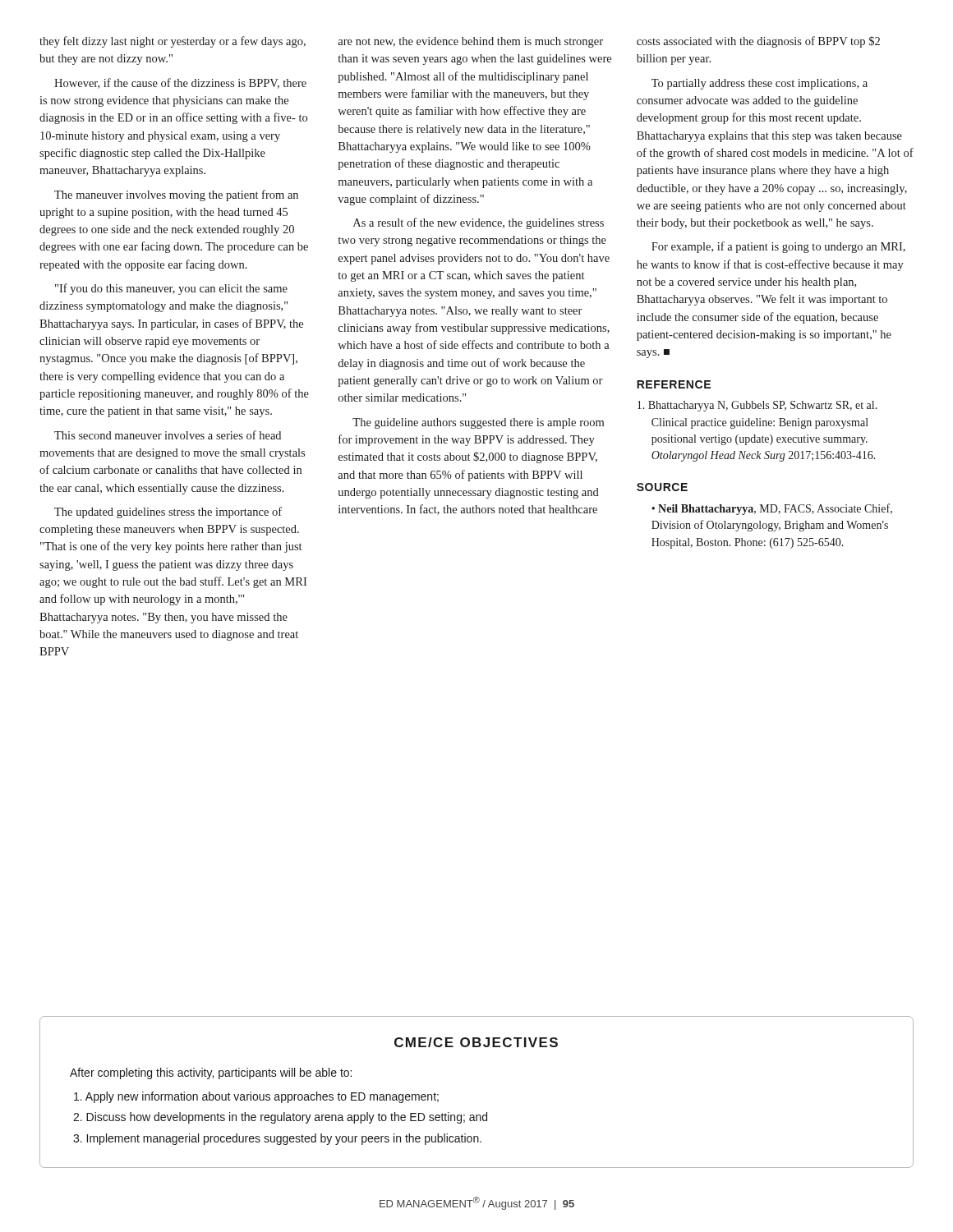Image resolution: width=953 pixels, height=1232 pixels.
Task: Find "CME/CE OBJECTIVES" on this page
Action: pos(476,1043)
